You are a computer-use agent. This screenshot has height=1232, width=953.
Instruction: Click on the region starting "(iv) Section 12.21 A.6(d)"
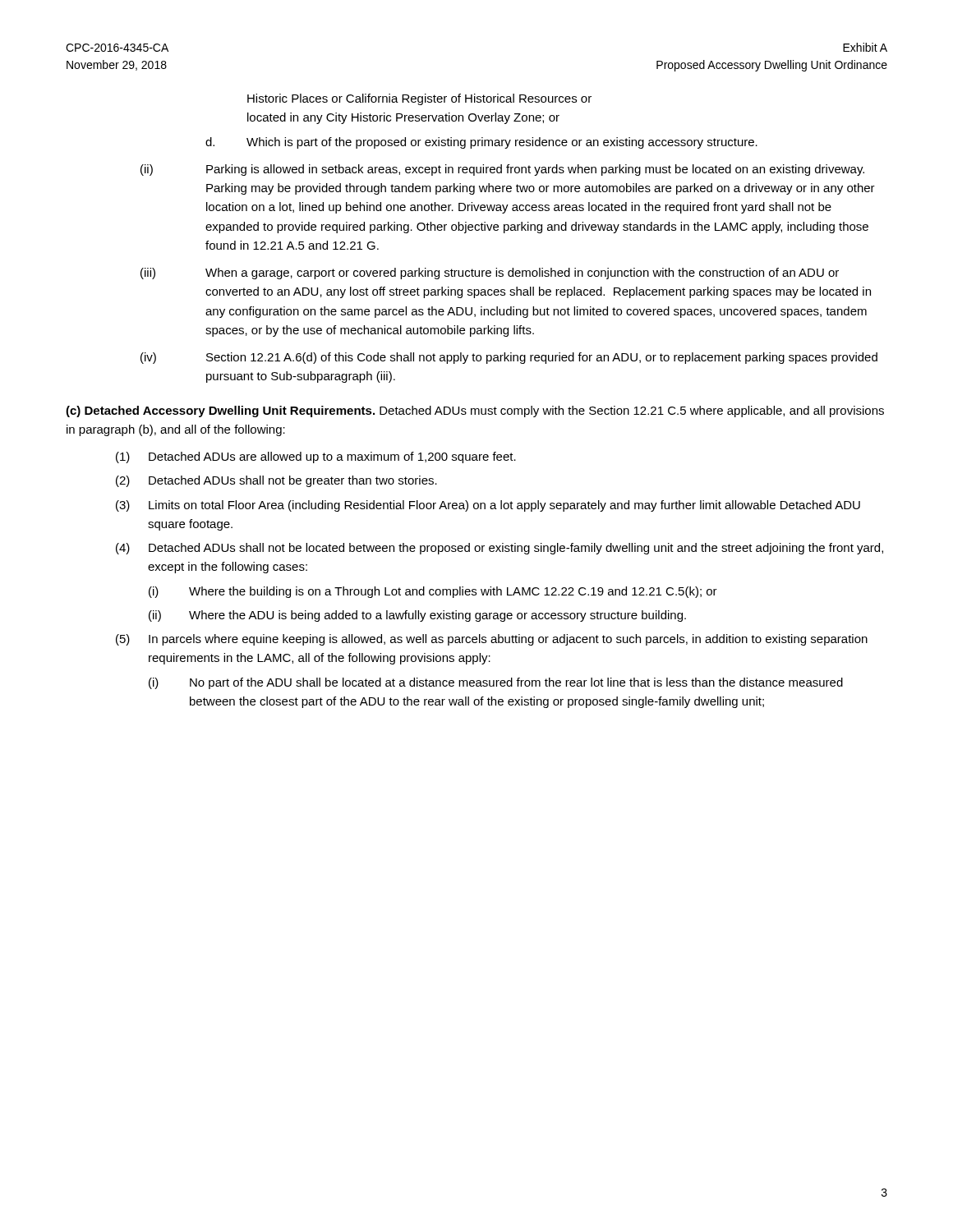[513, 367]
